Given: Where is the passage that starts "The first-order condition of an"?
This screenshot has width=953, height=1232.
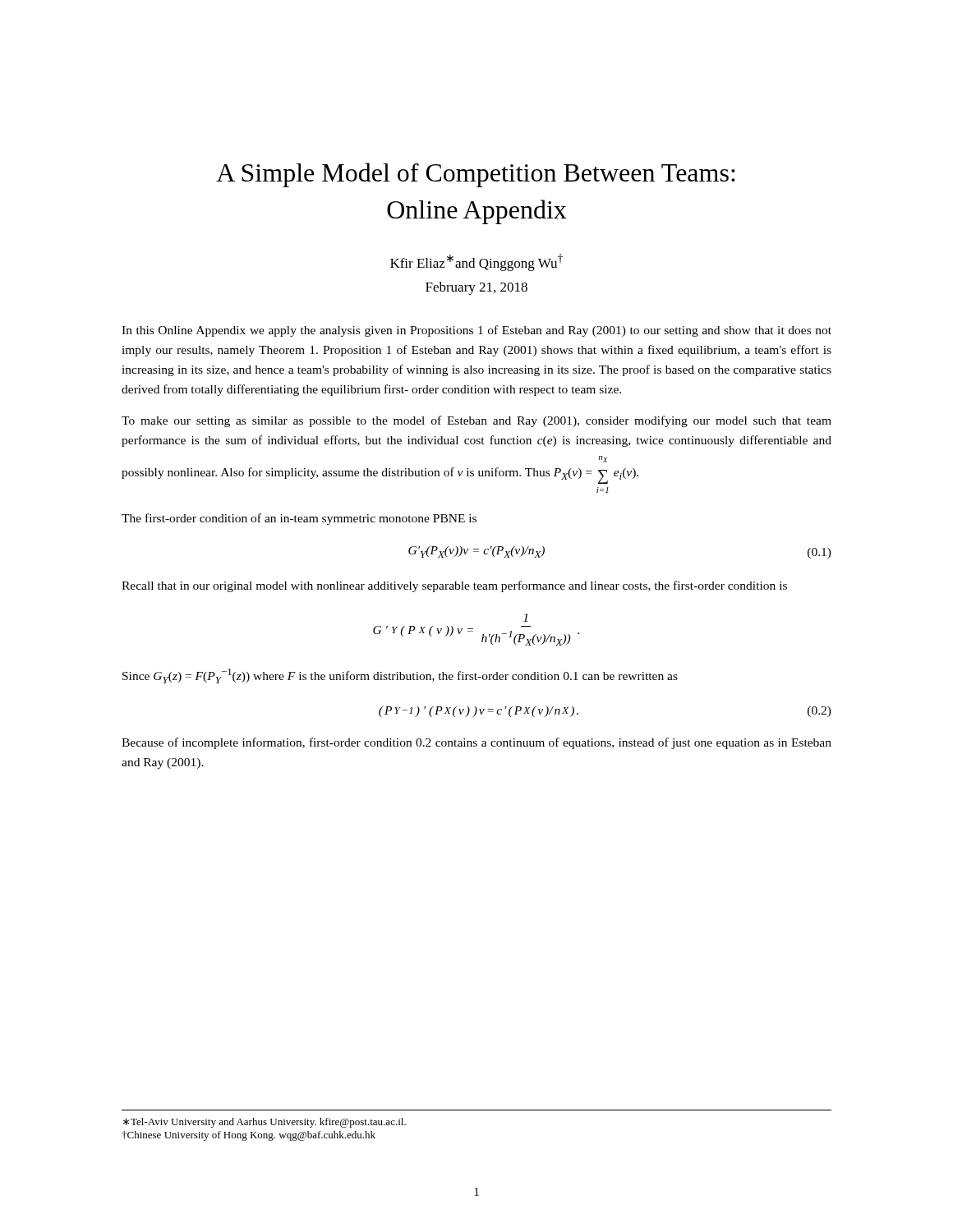Looking at the screenshot, I should coord(299,518).
